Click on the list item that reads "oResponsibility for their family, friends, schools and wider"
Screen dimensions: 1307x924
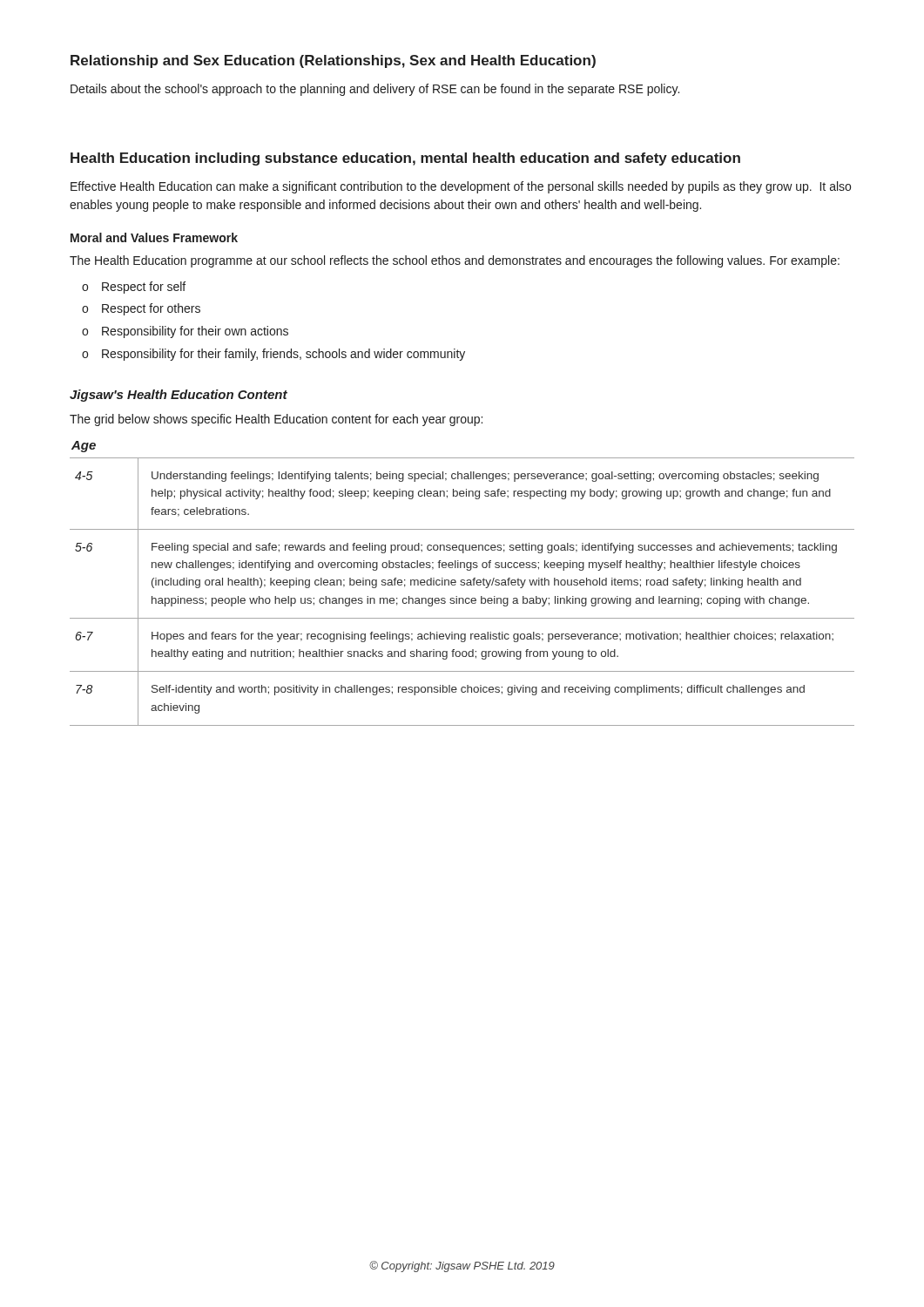pyautogui.click(x=274, y=354)
